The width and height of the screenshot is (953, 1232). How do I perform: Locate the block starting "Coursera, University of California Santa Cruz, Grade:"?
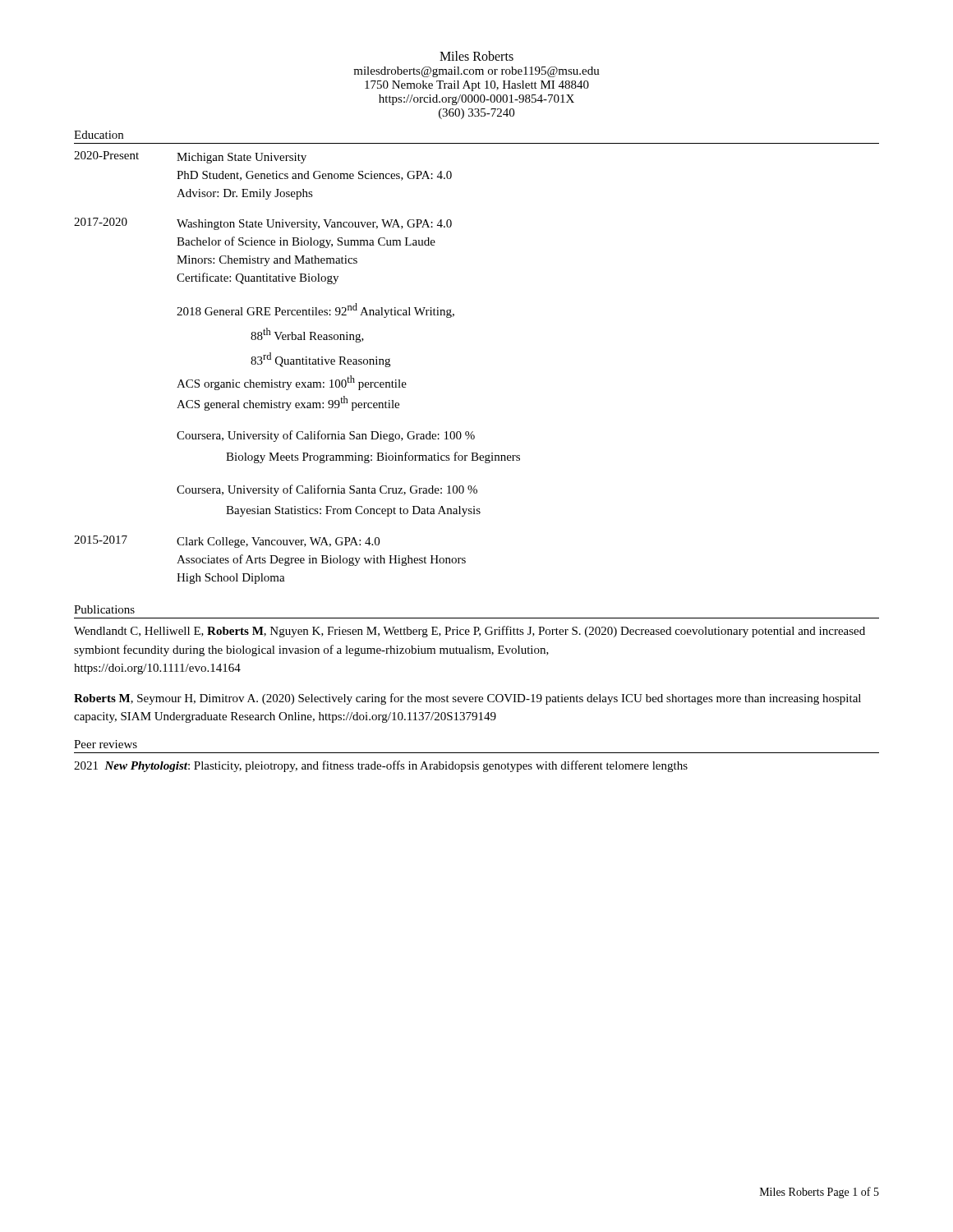(x=476, y=500)
